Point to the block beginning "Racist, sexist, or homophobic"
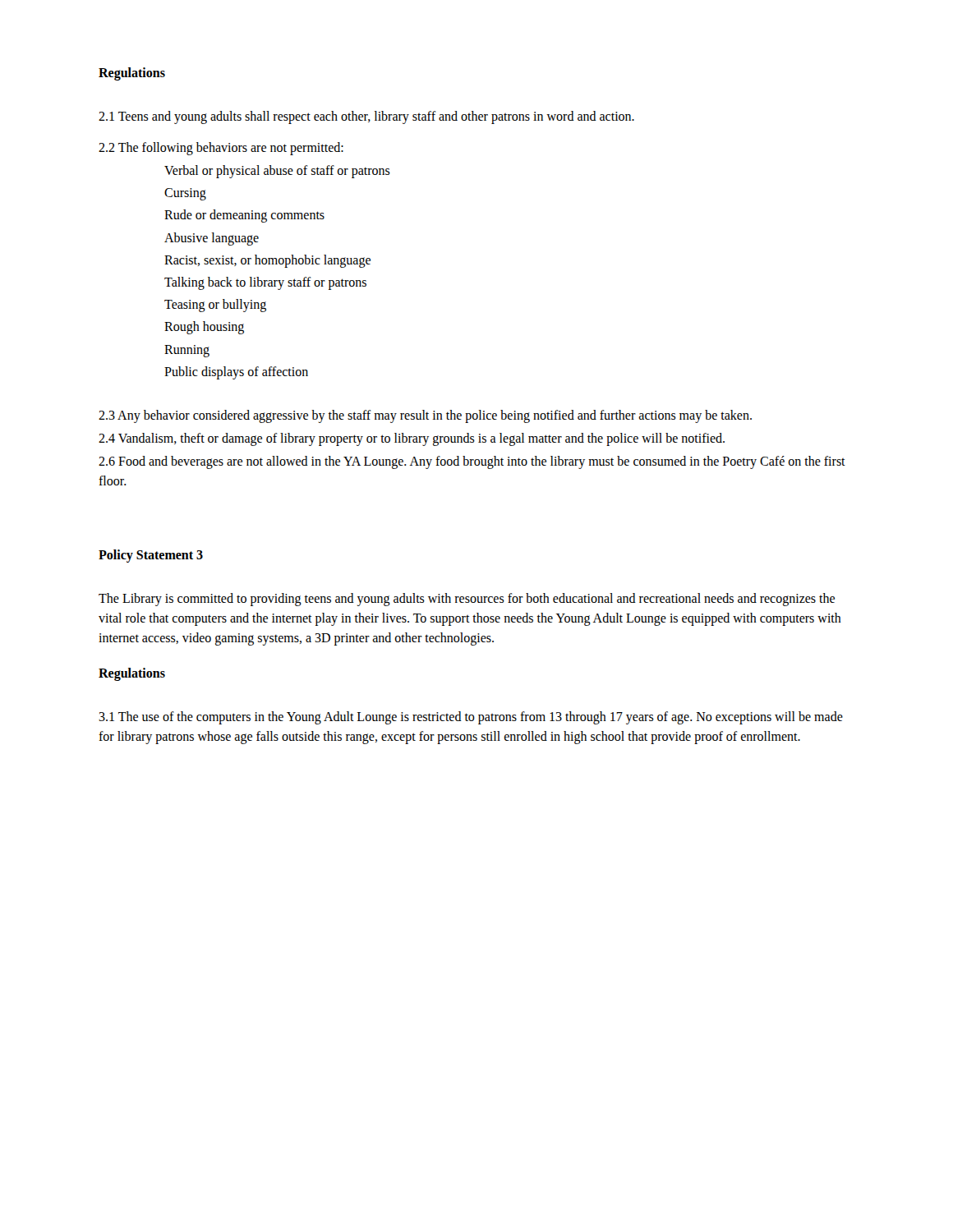953x1232 pixels. click(x=268, y=260)
